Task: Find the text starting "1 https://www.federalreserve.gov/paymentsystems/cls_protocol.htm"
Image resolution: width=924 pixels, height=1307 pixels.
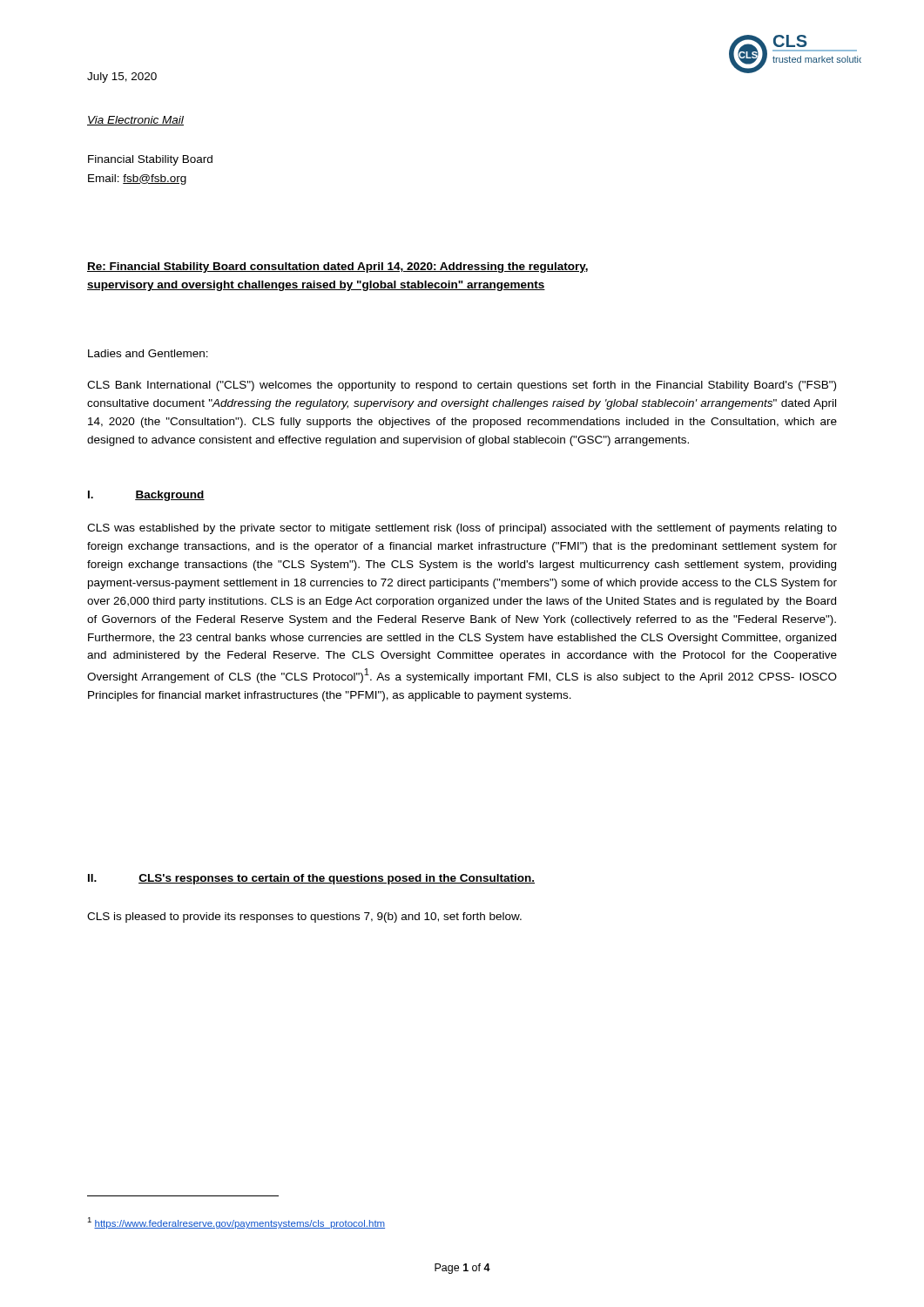Action: tap(236, 1222)
